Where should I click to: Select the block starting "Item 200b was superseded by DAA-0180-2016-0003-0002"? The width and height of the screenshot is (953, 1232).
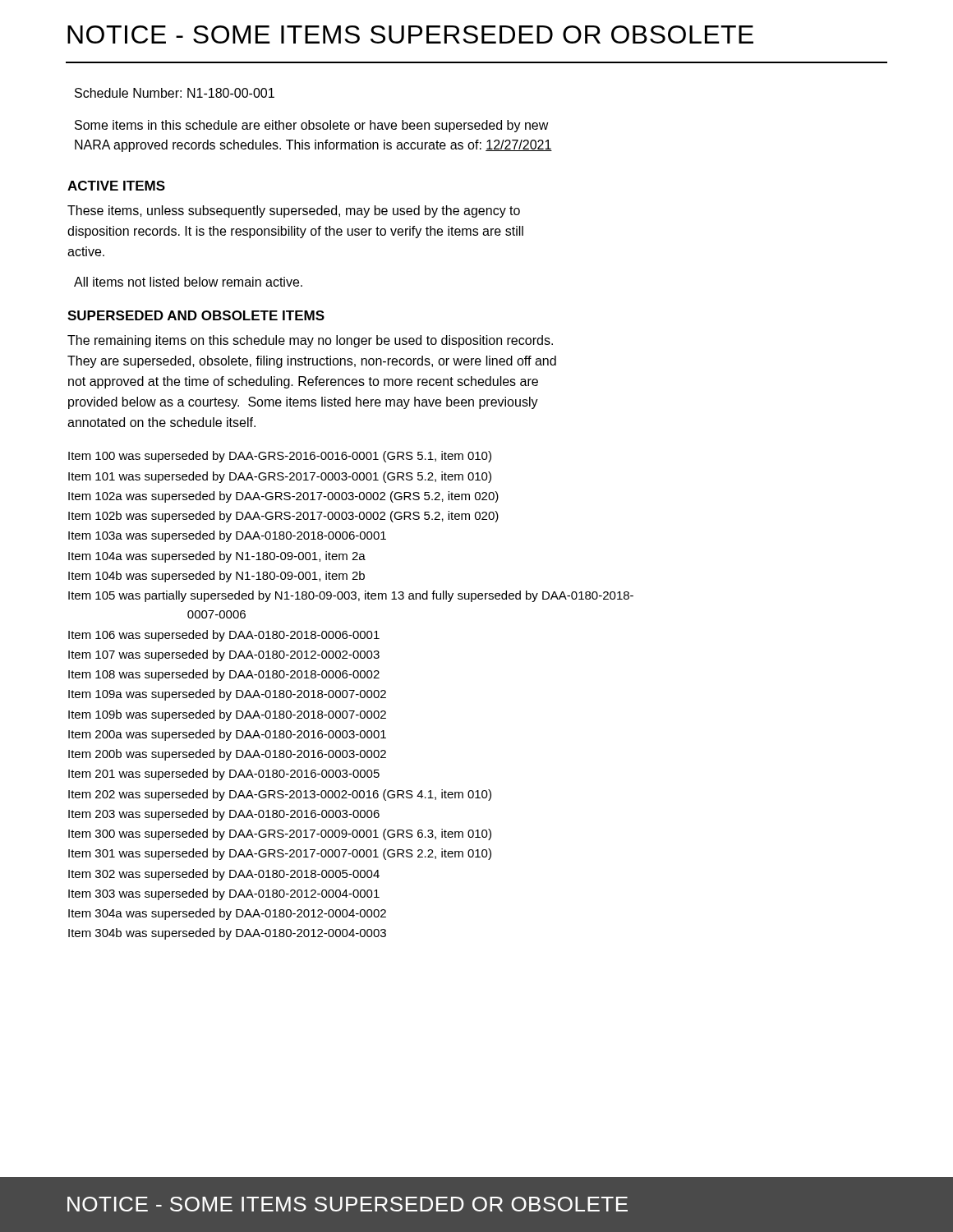(227, 754)
